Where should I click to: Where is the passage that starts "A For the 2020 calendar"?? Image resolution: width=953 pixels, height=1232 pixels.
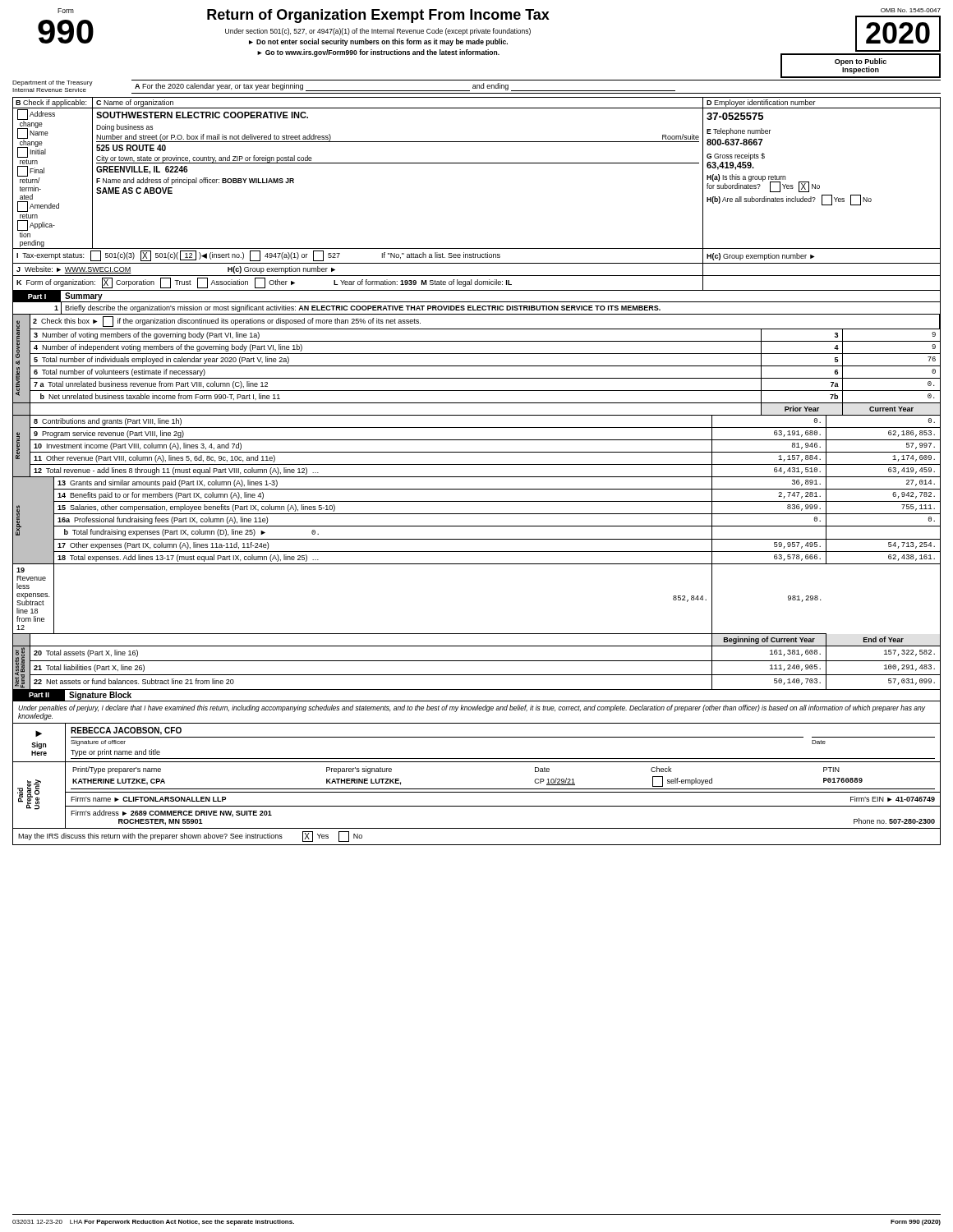tap(405, 87)
